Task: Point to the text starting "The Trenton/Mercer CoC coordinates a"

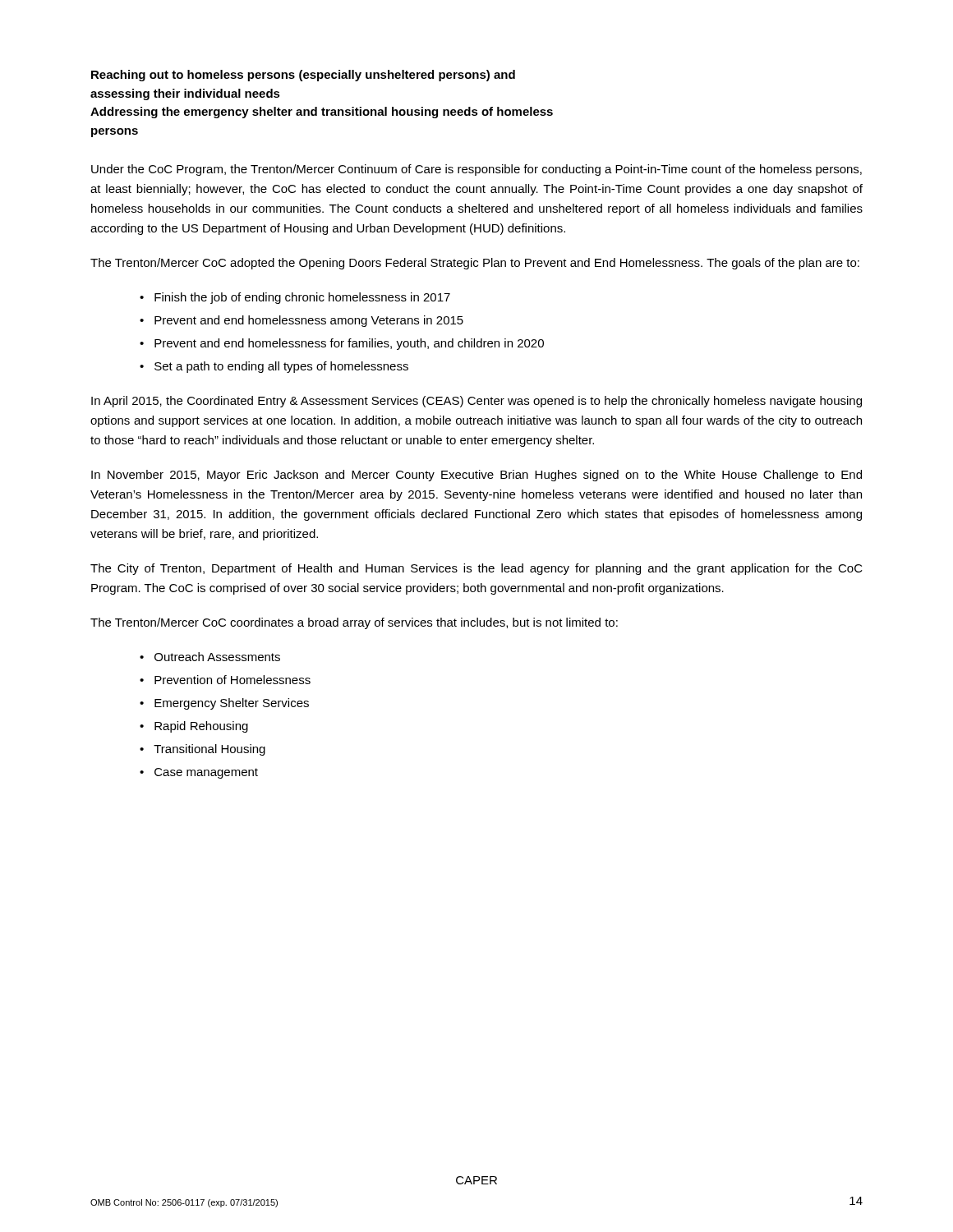Action: 354,622
